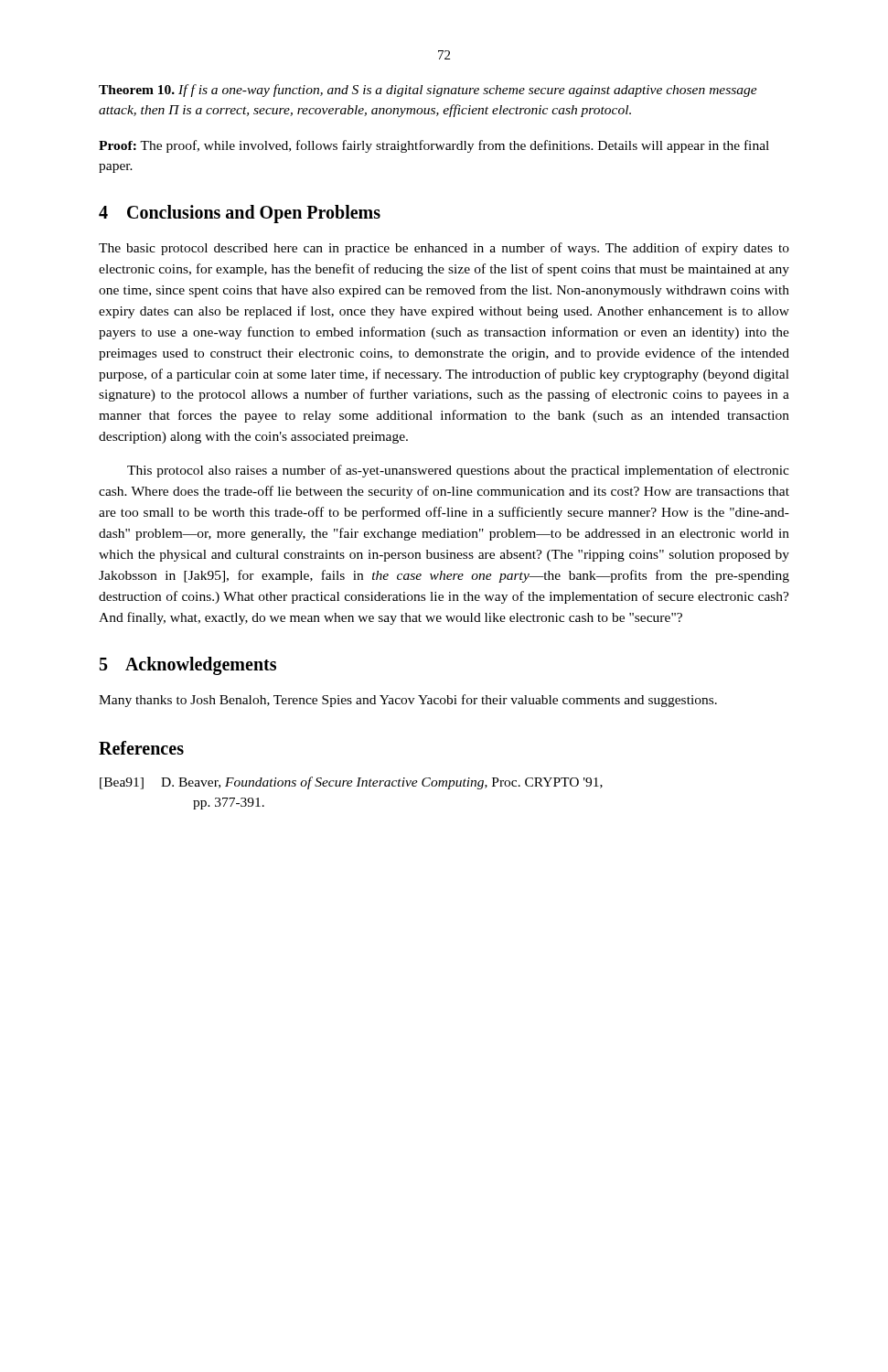The width and height of the screenshot is (888, 1372).
Task: Click on the text block with the text "The basic protocol"
Action: coord(444,342)
